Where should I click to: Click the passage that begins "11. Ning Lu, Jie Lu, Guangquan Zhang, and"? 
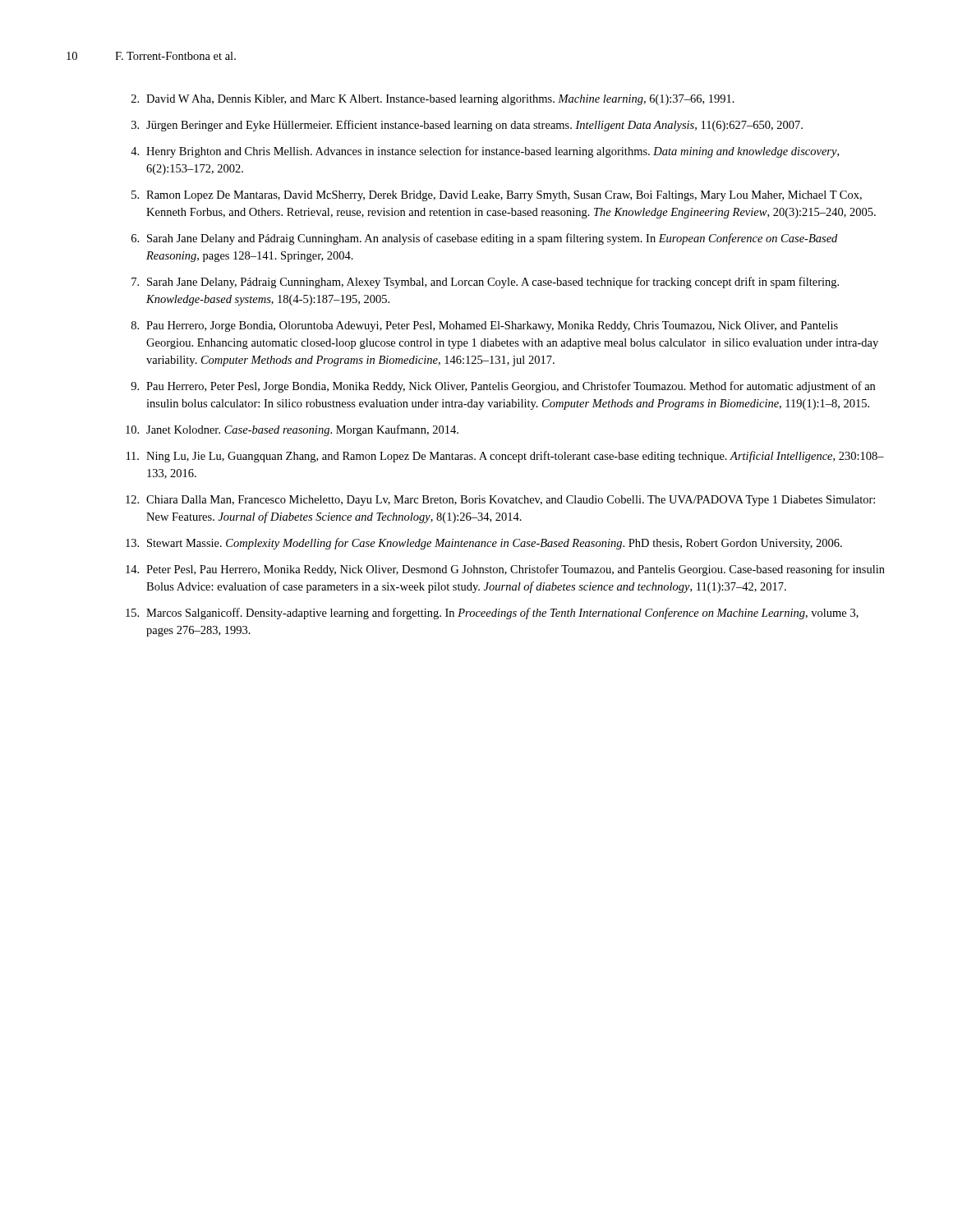[x=501, y=465]
